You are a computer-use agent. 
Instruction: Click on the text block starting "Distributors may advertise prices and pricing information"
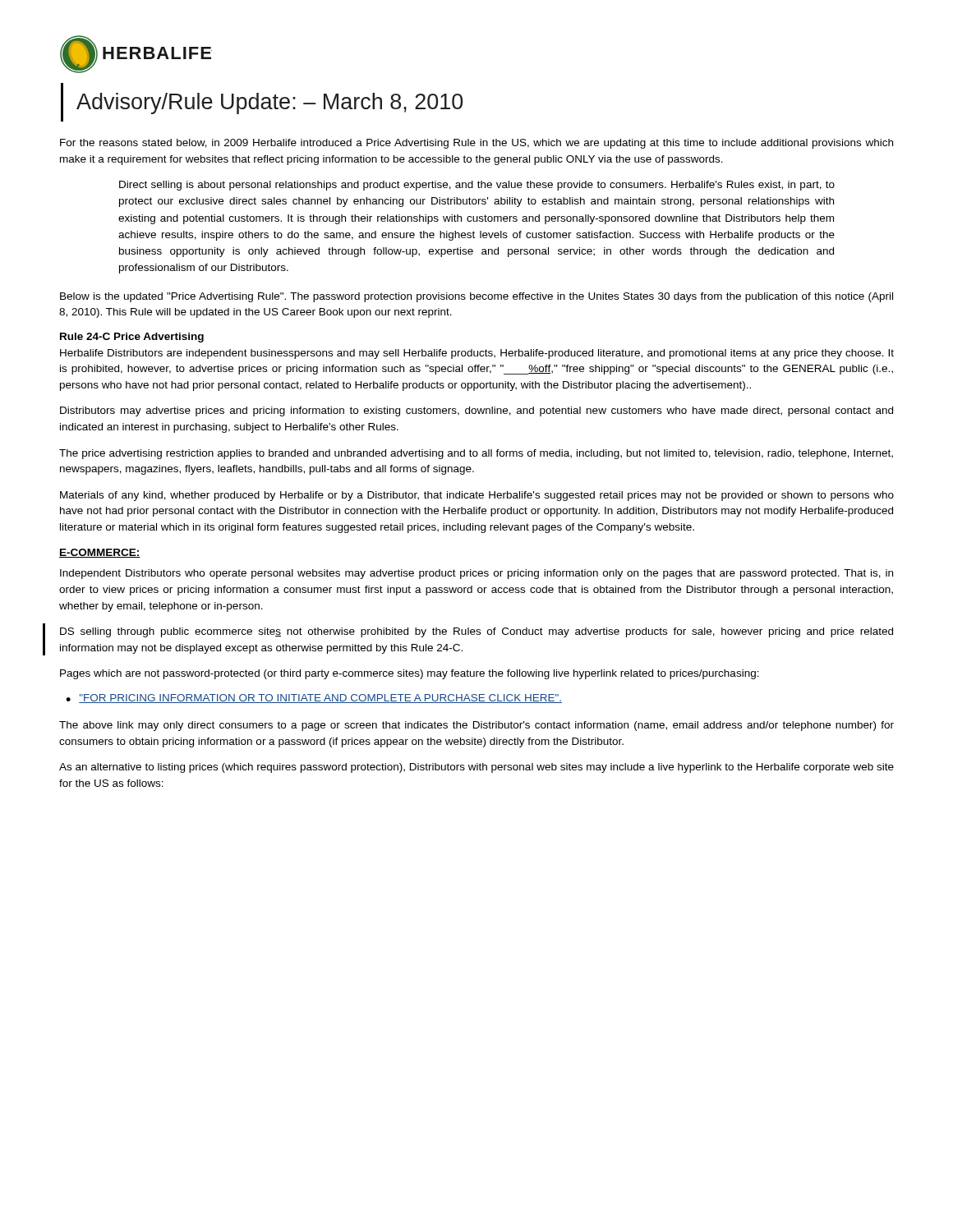click(x=476, y=419)
